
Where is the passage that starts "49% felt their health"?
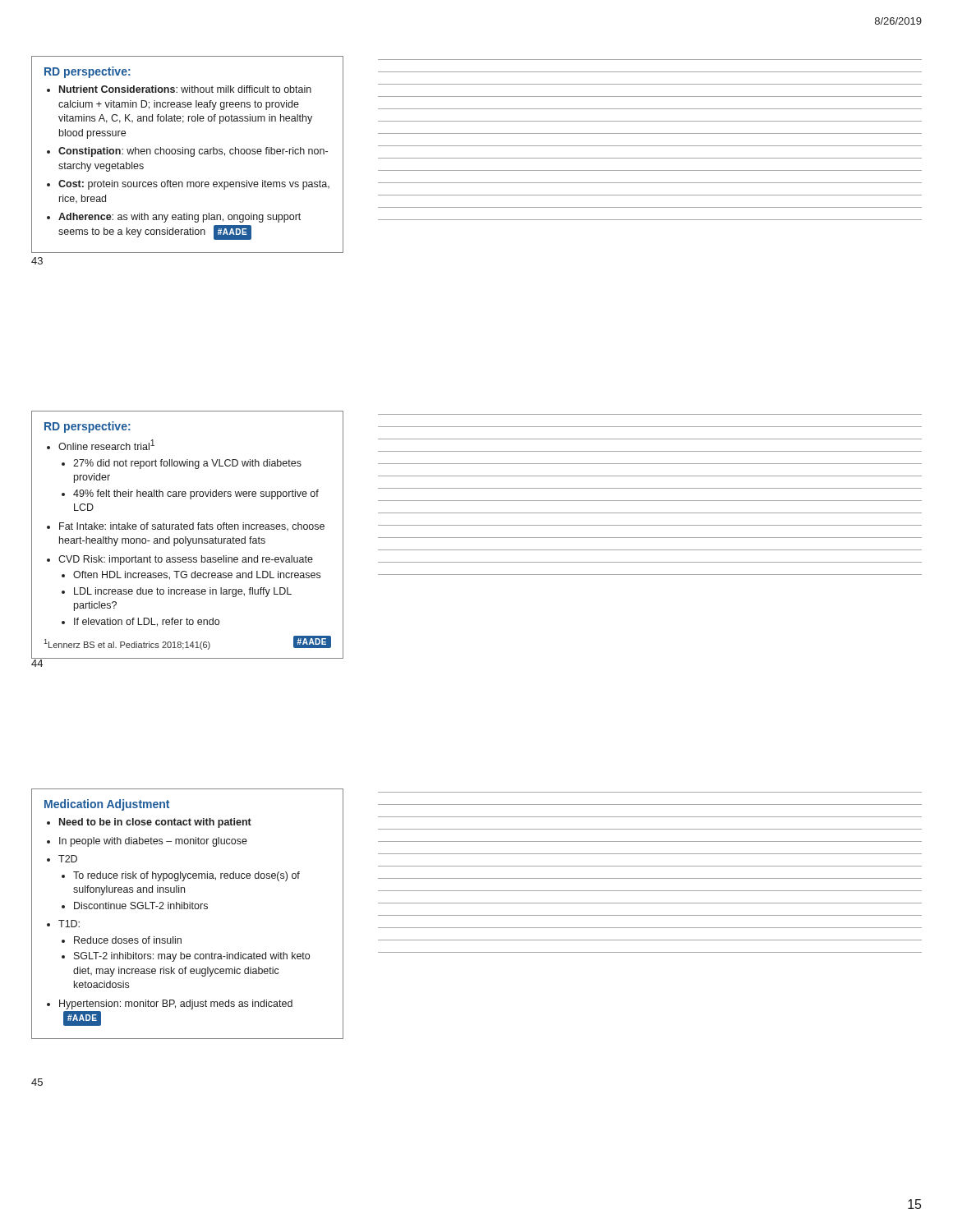tap(196, 501)
